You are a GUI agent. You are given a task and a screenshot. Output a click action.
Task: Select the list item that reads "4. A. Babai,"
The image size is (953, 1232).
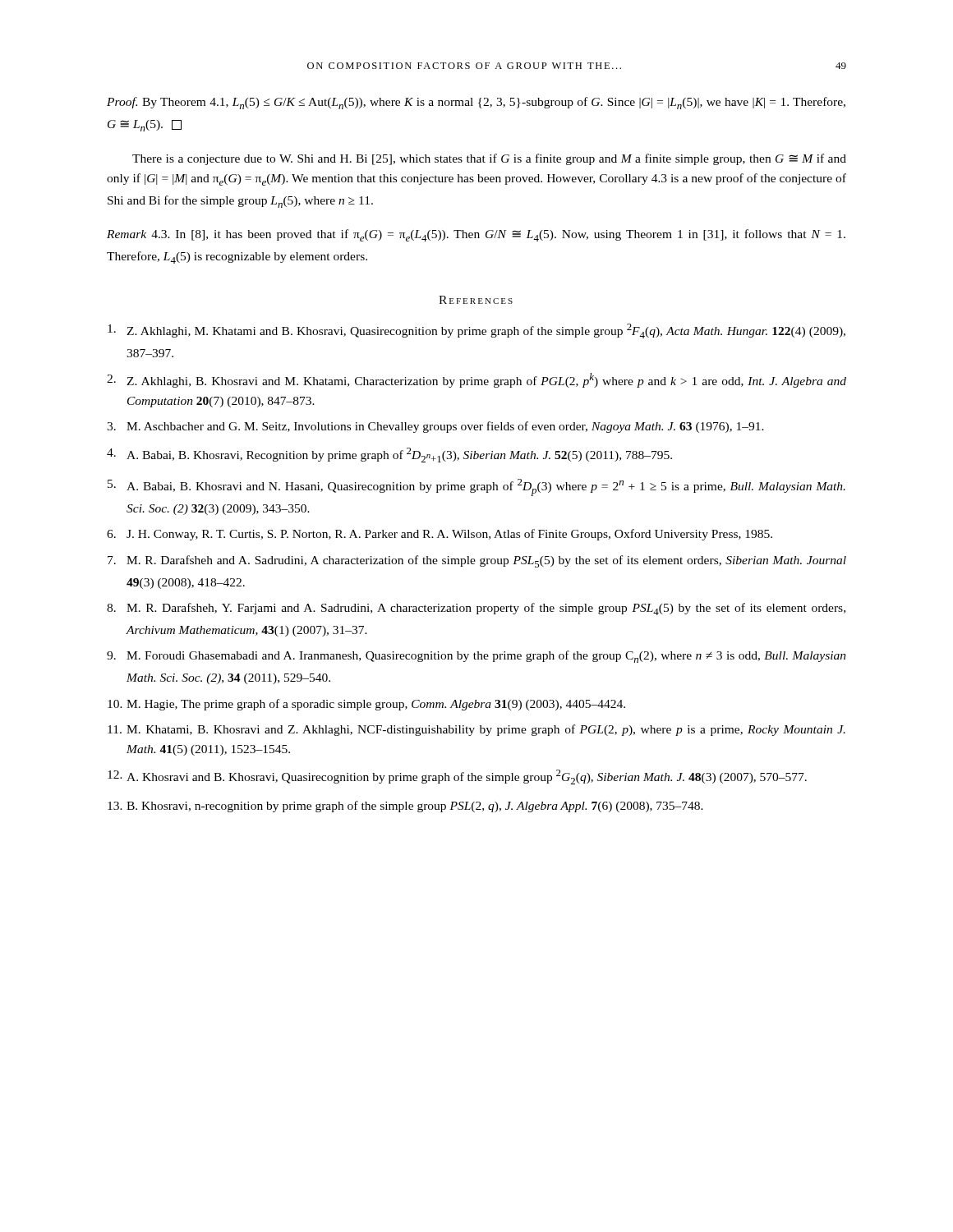476,455
